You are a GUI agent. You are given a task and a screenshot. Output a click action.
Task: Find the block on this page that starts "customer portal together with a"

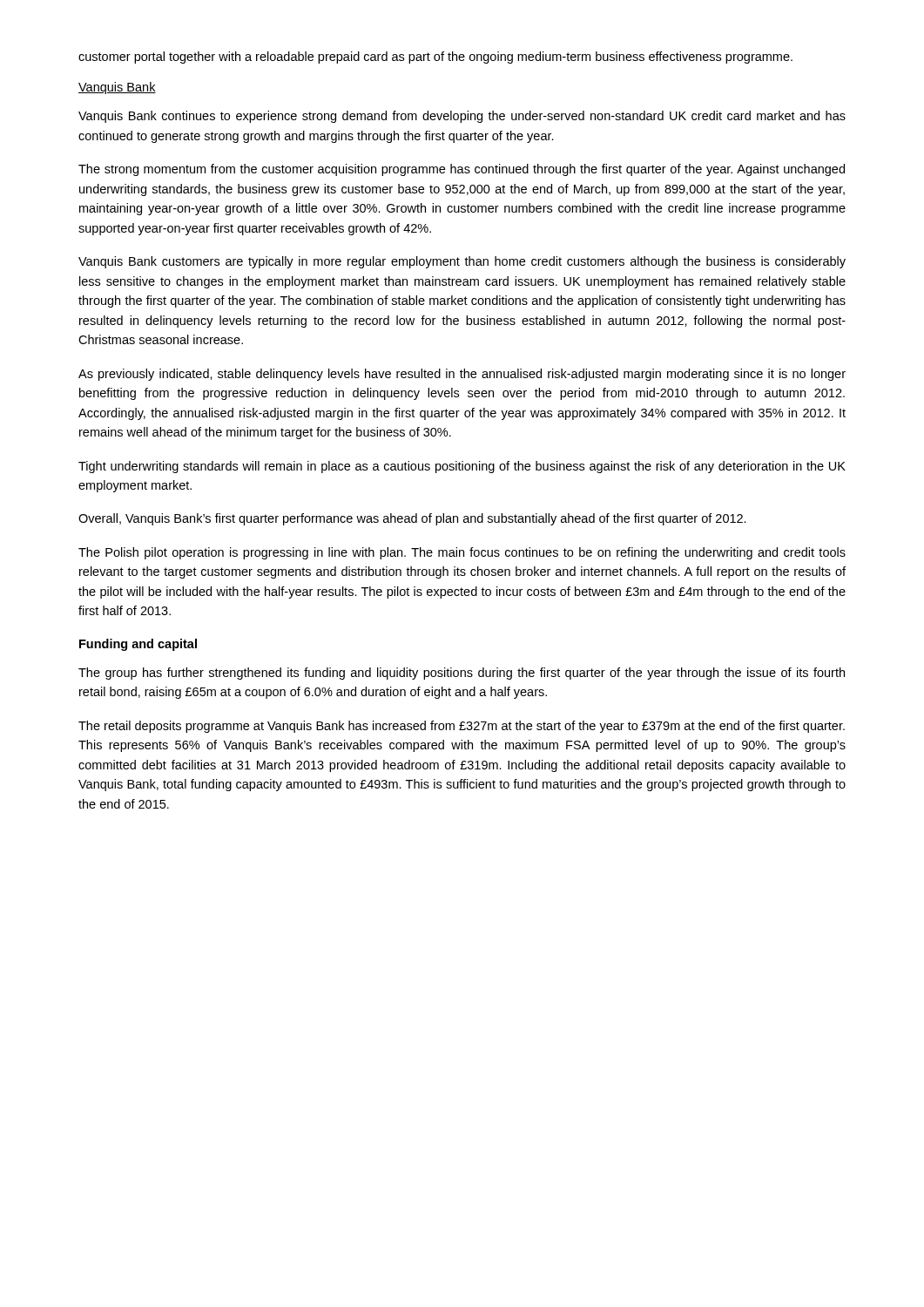point(436,57)
